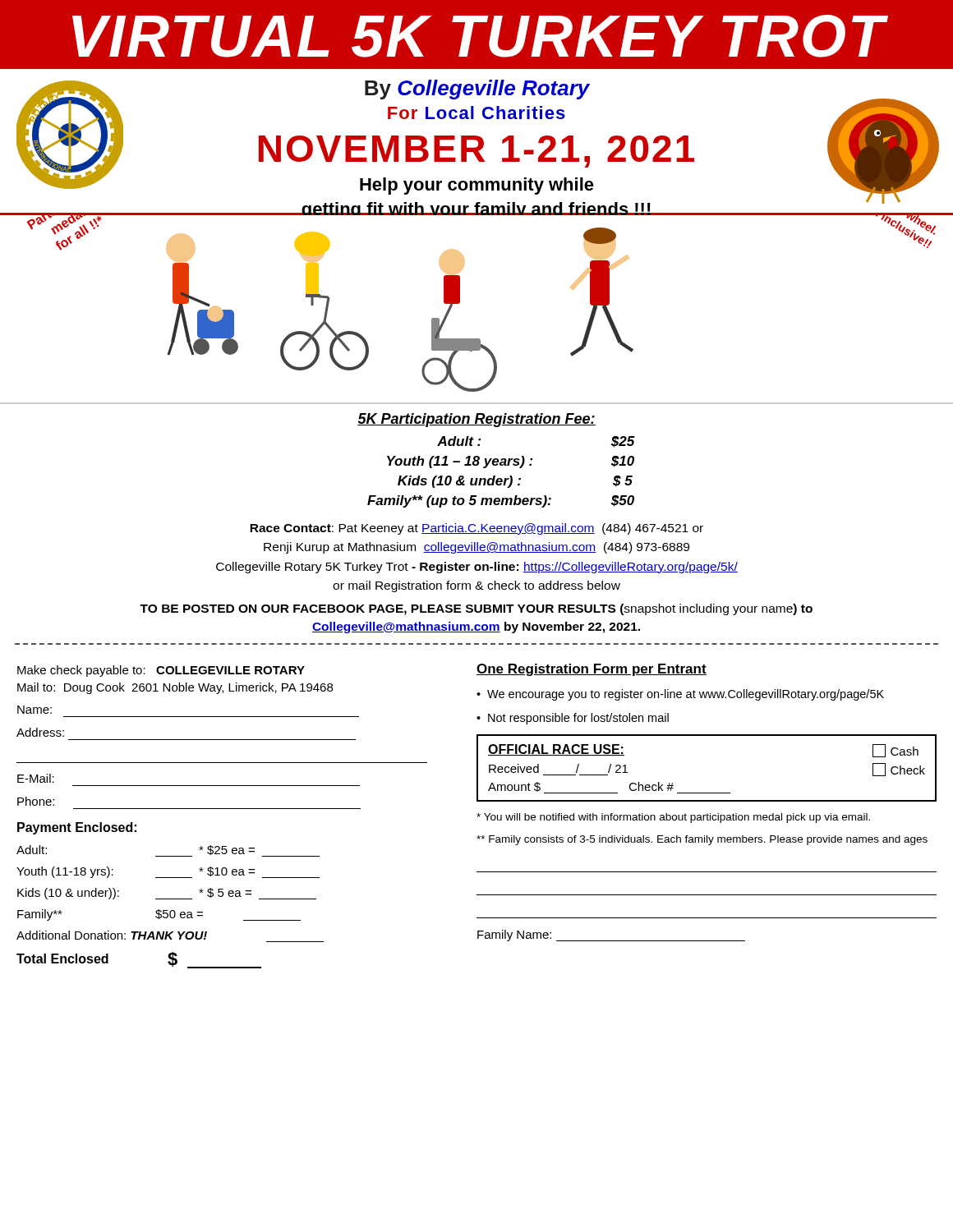Viewport: 953px width, 1232px height.
Task: Select a table
Action: [707, 768]
